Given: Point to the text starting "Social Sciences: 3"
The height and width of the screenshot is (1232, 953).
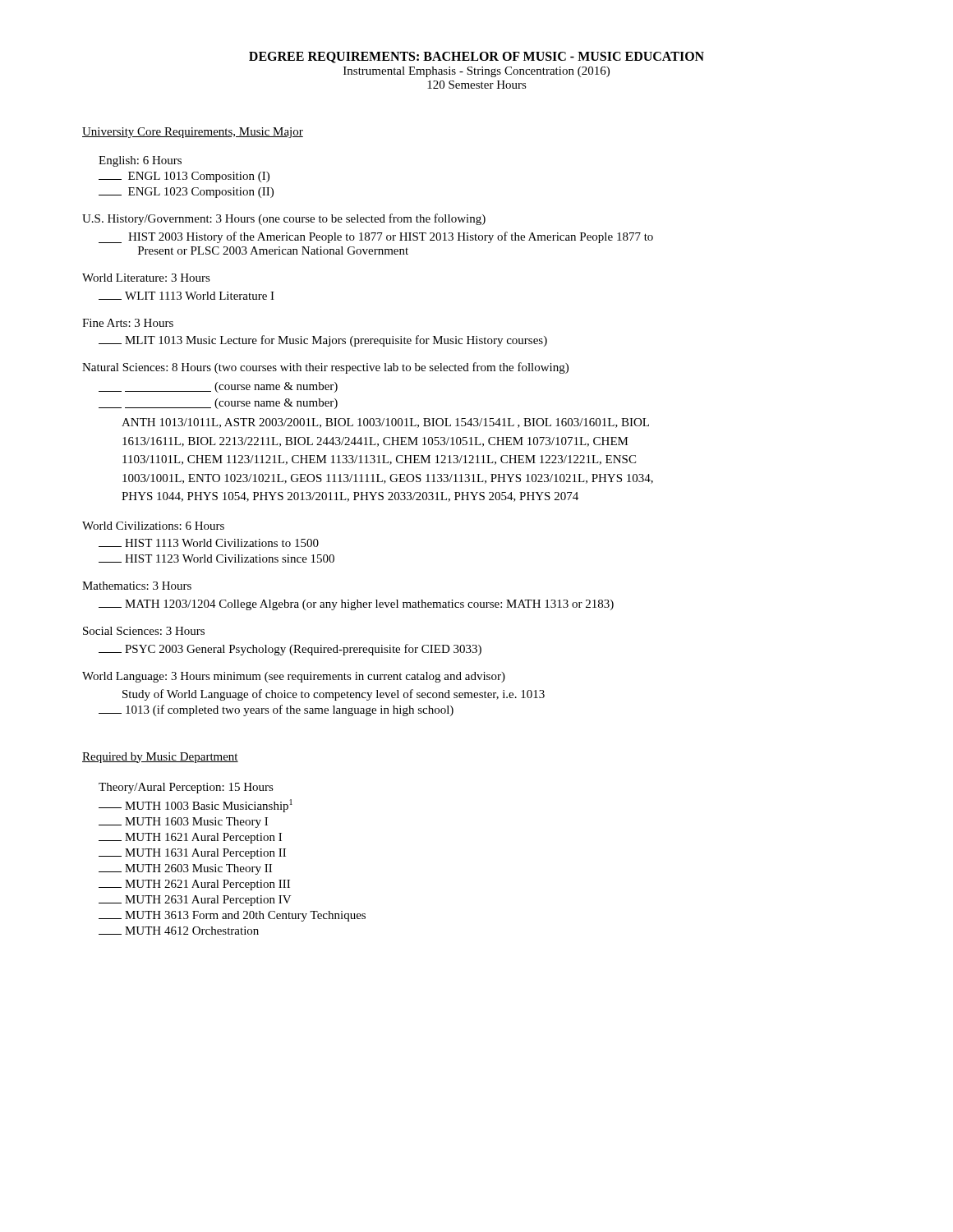Looking at the screenshot, I should coord(144,631).
